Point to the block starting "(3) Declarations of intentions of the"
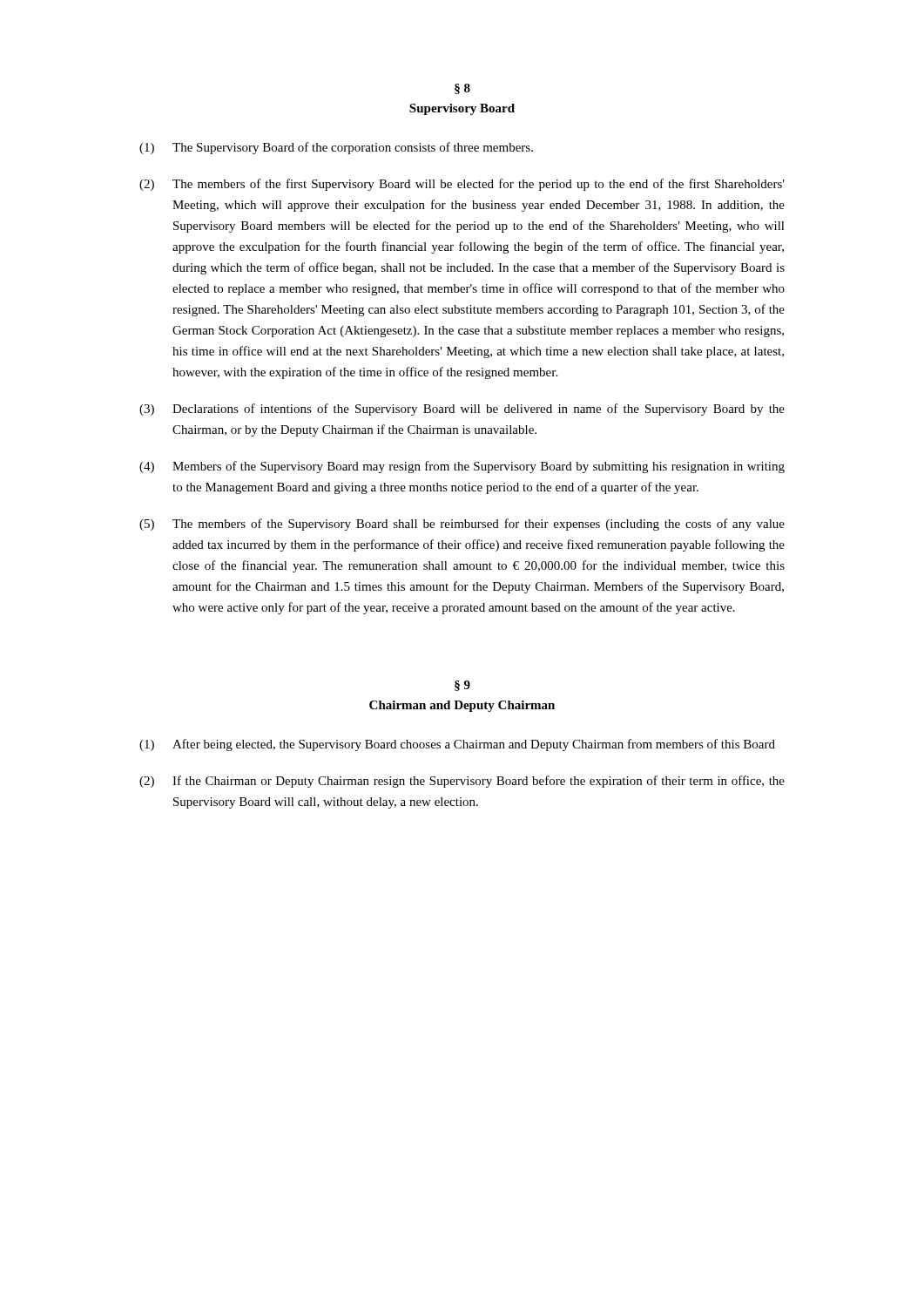Screen dimensions: 1307x924 [x=462, y=419]
